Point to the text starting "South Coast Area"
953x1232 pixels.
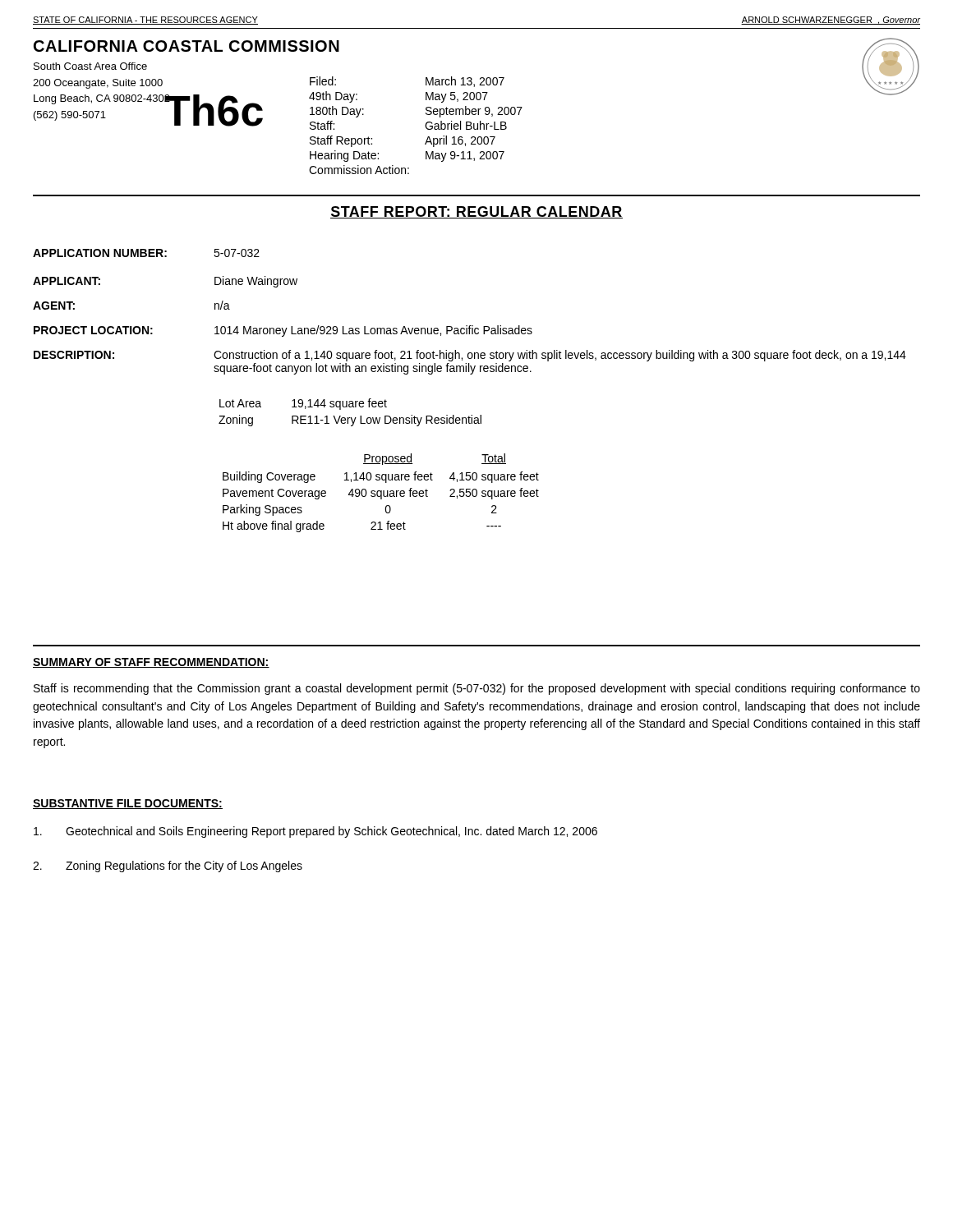(x=101, y=90)
